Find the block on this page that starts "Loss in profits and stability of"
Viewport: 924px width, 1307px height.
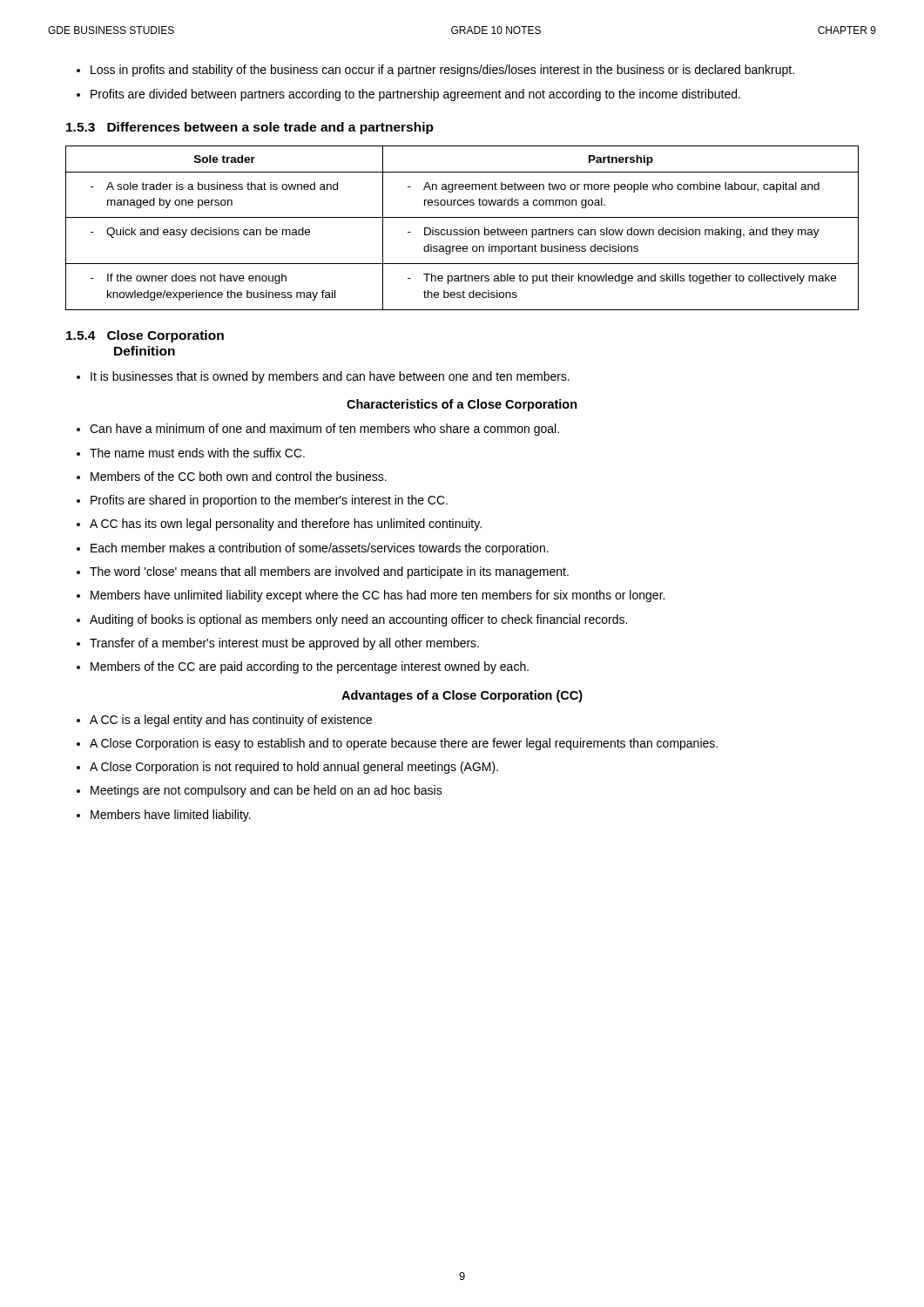[x=442, y=70]
